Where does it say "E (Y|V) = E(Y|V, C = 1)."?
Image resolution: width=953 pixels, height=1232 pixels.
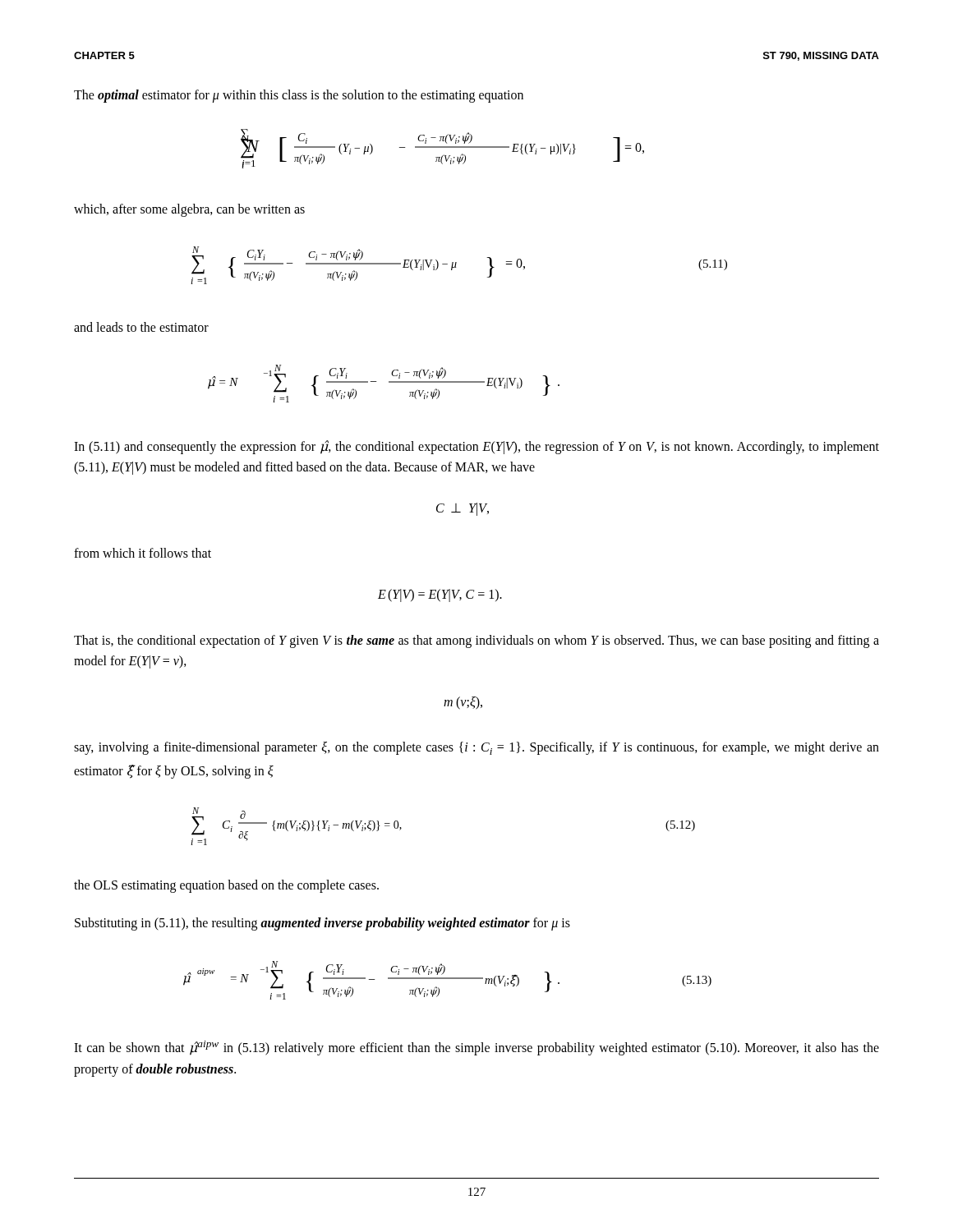point(476,594)
